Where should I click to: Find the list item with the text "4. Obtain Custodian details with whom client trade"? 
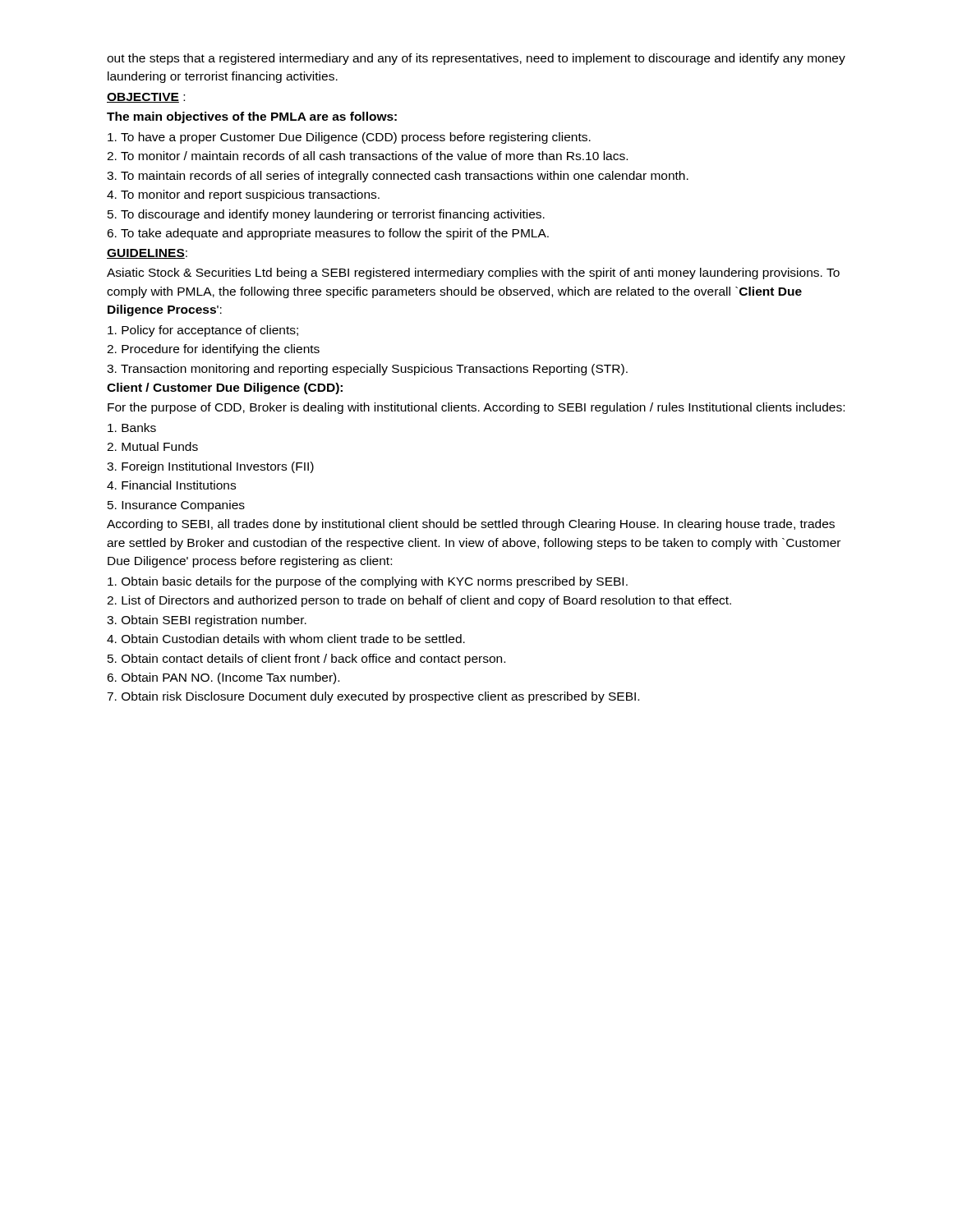coord(286,639)
